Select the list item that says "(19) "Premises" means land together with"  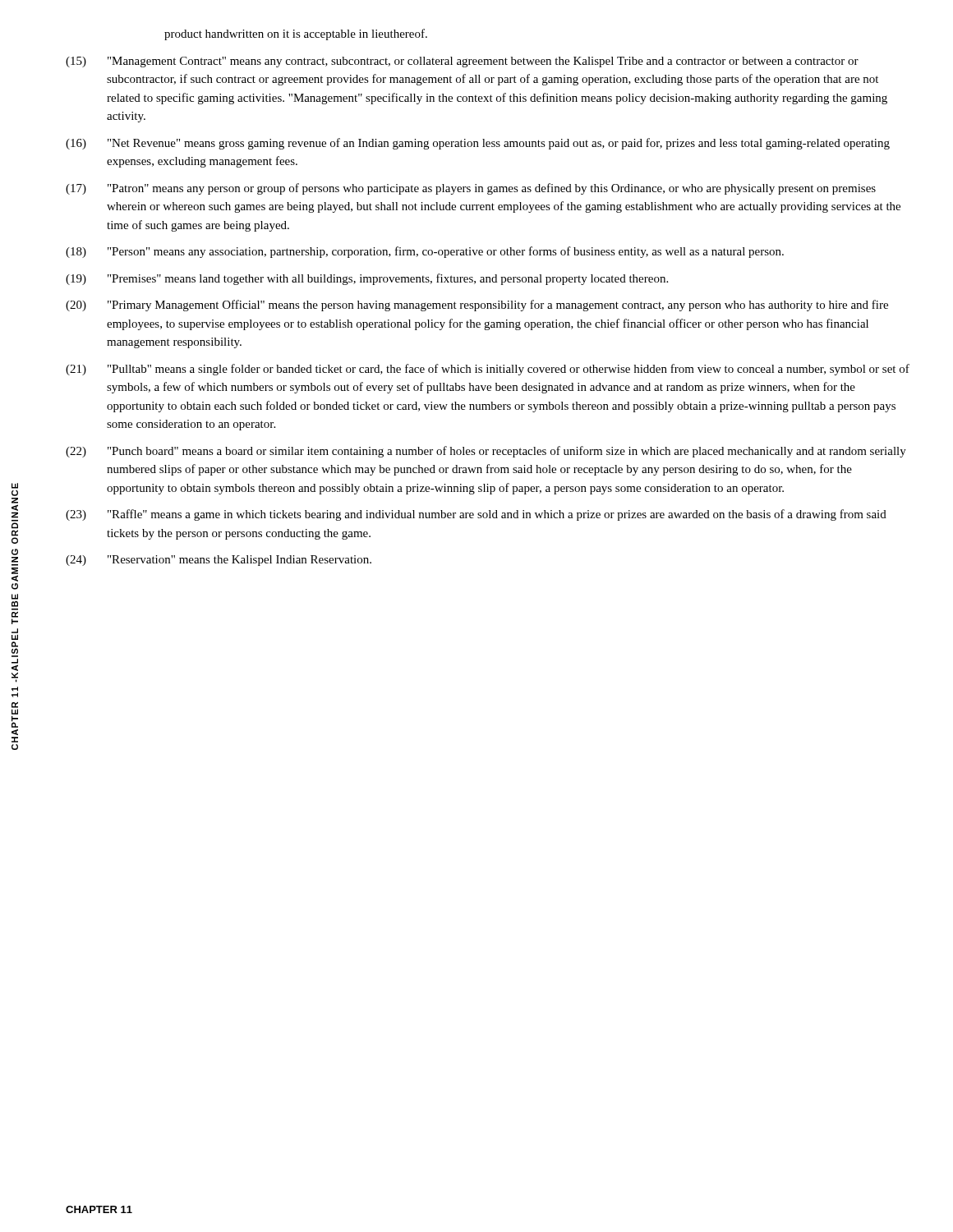[489, 278]
